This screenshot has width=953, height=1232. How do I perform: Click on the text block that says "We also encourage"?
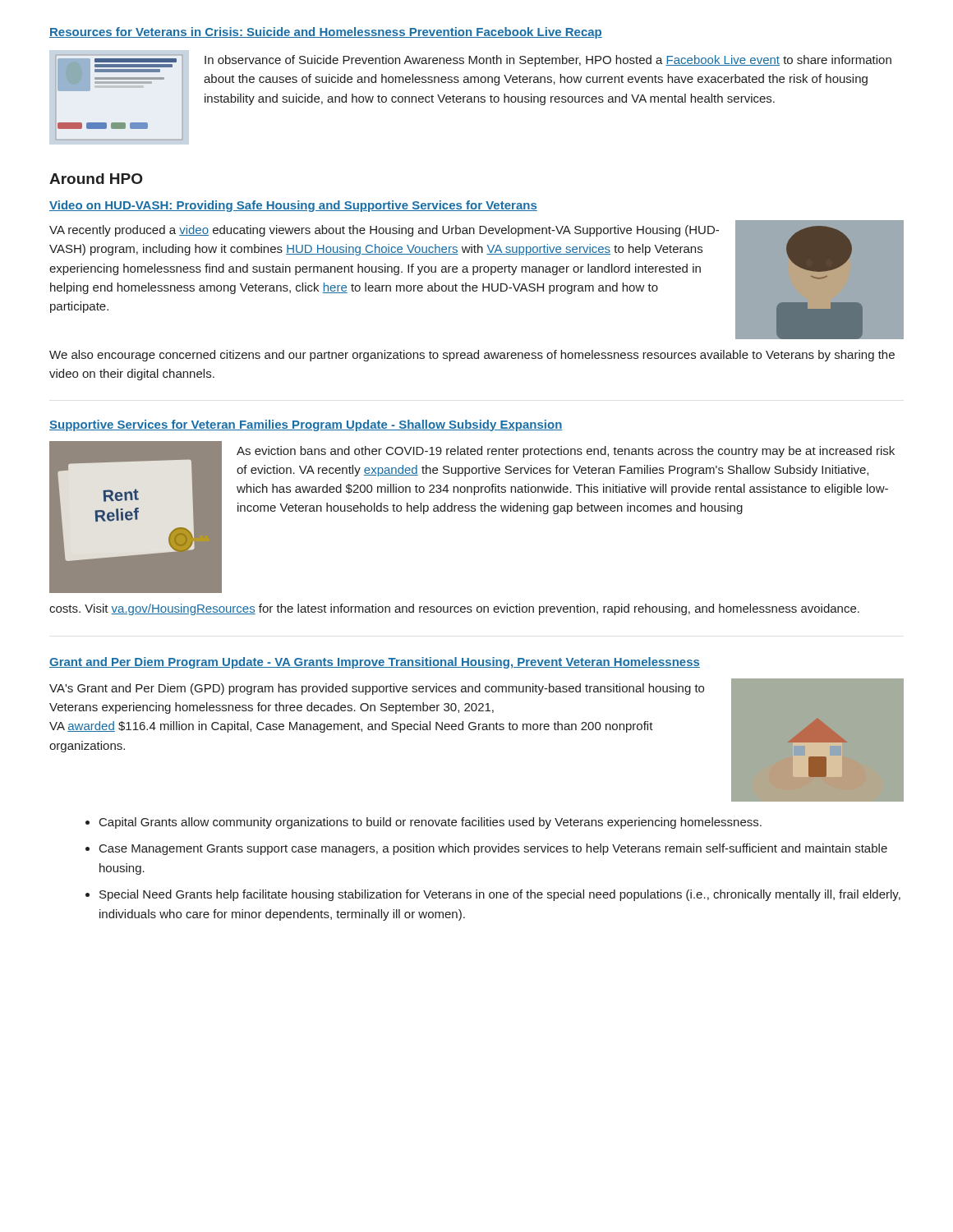[472, 364]
